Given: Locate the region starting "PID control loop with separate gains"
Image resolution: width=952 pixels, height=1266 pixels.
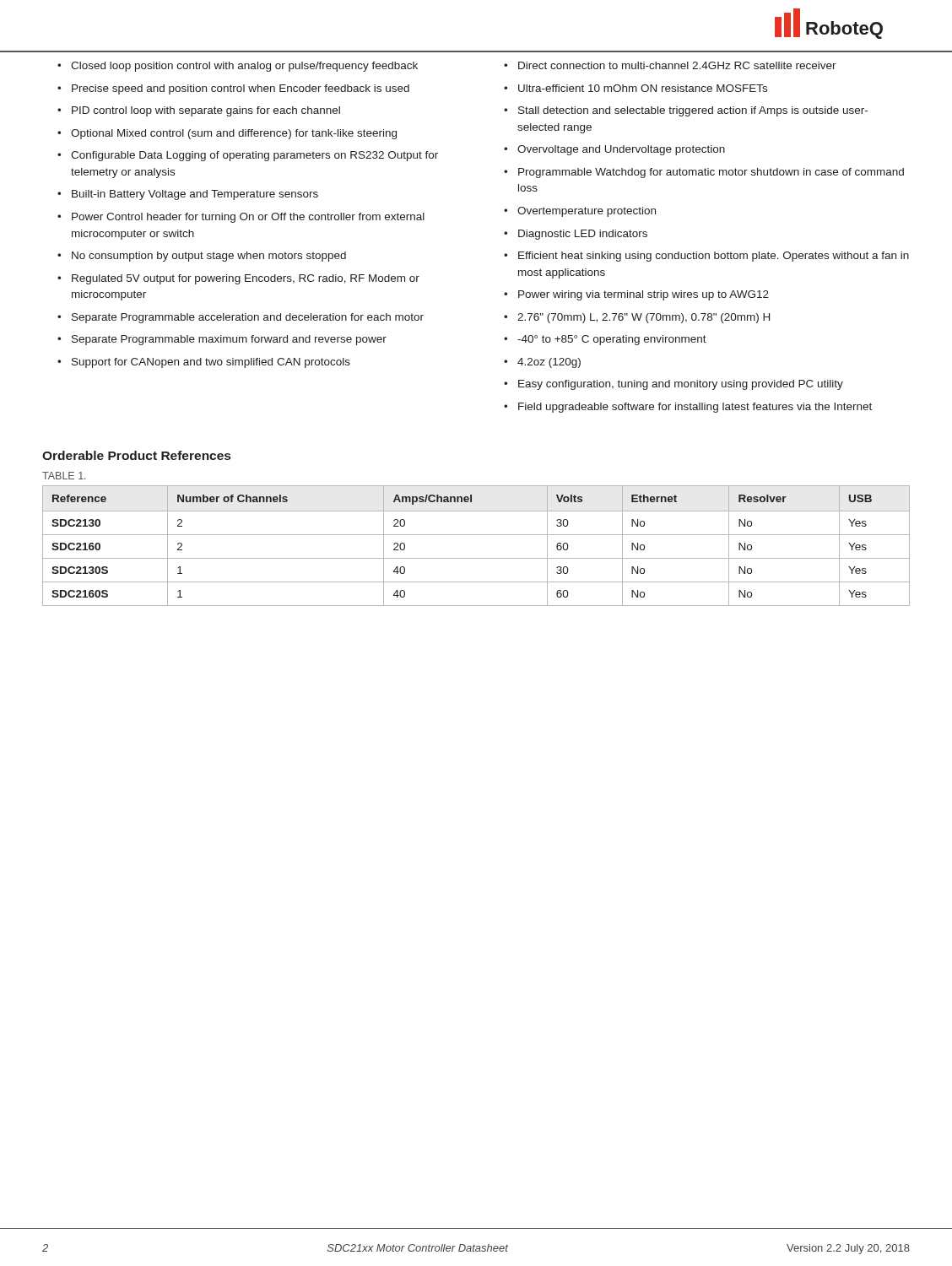Looking at the screenshot, I should (x=206, y=110).
